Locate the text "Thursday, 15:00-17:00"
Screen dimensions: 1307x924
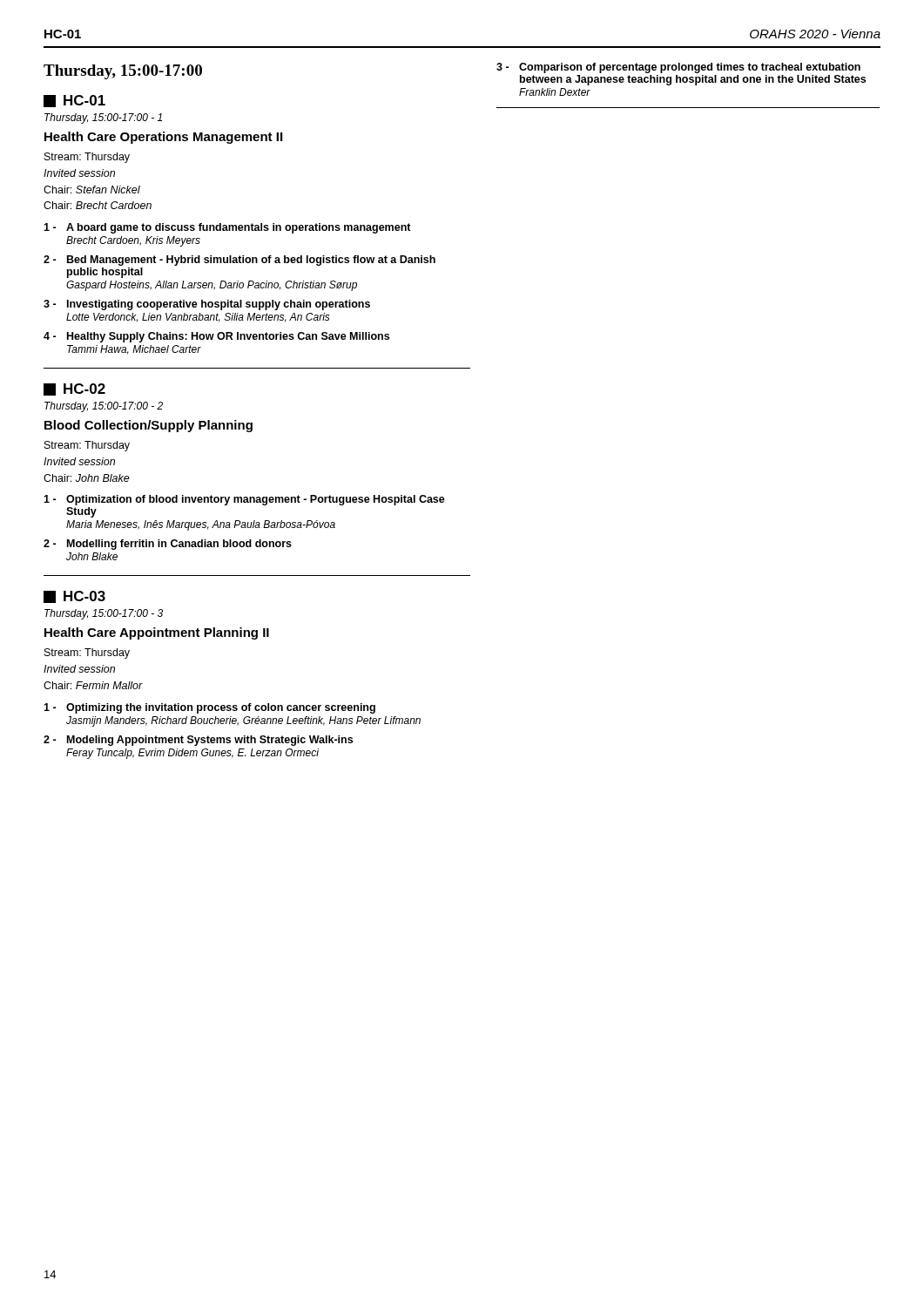tap(123, 70)
